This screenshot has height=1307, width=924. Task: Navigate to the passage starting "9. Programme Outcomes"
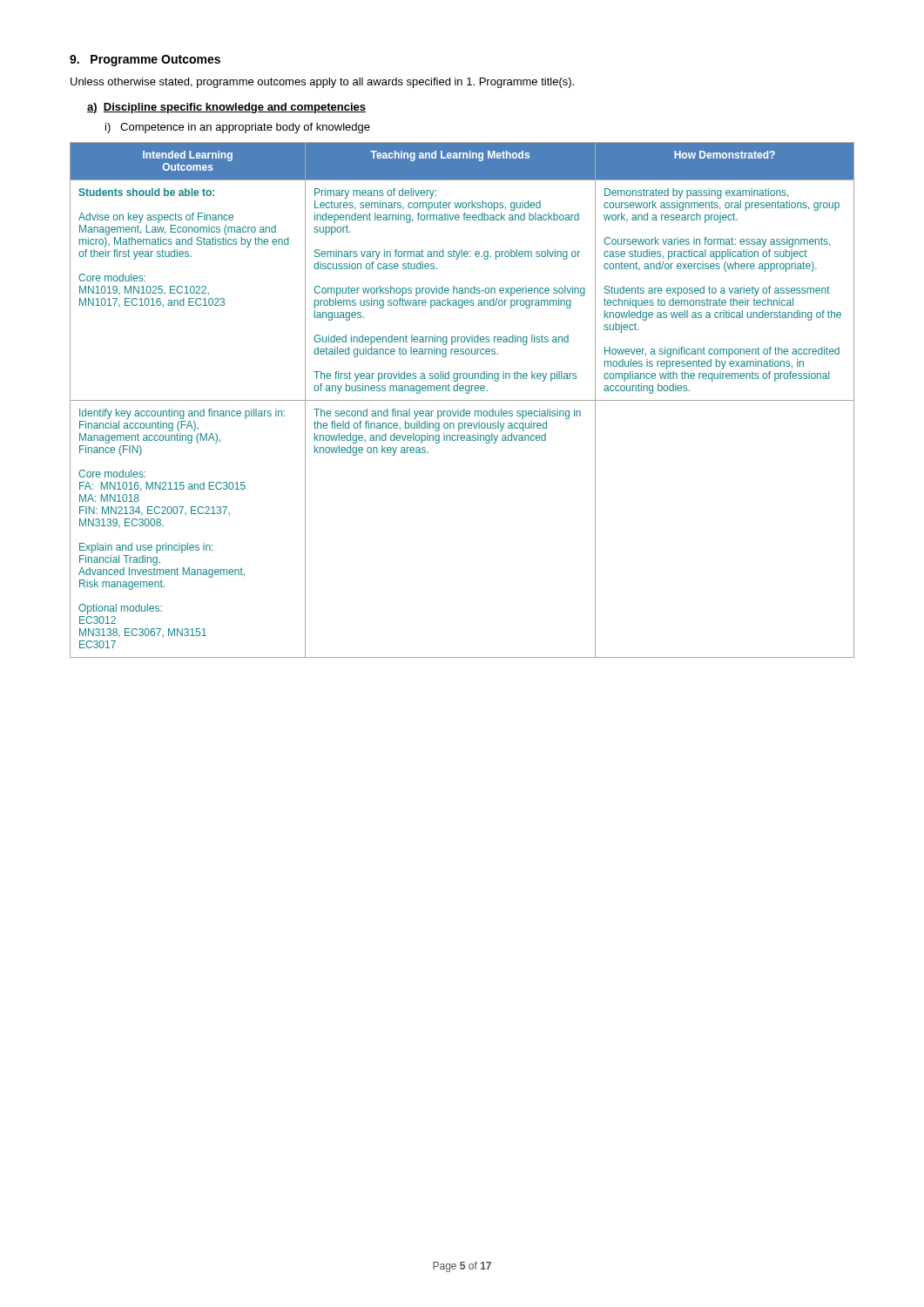[145, 59]
